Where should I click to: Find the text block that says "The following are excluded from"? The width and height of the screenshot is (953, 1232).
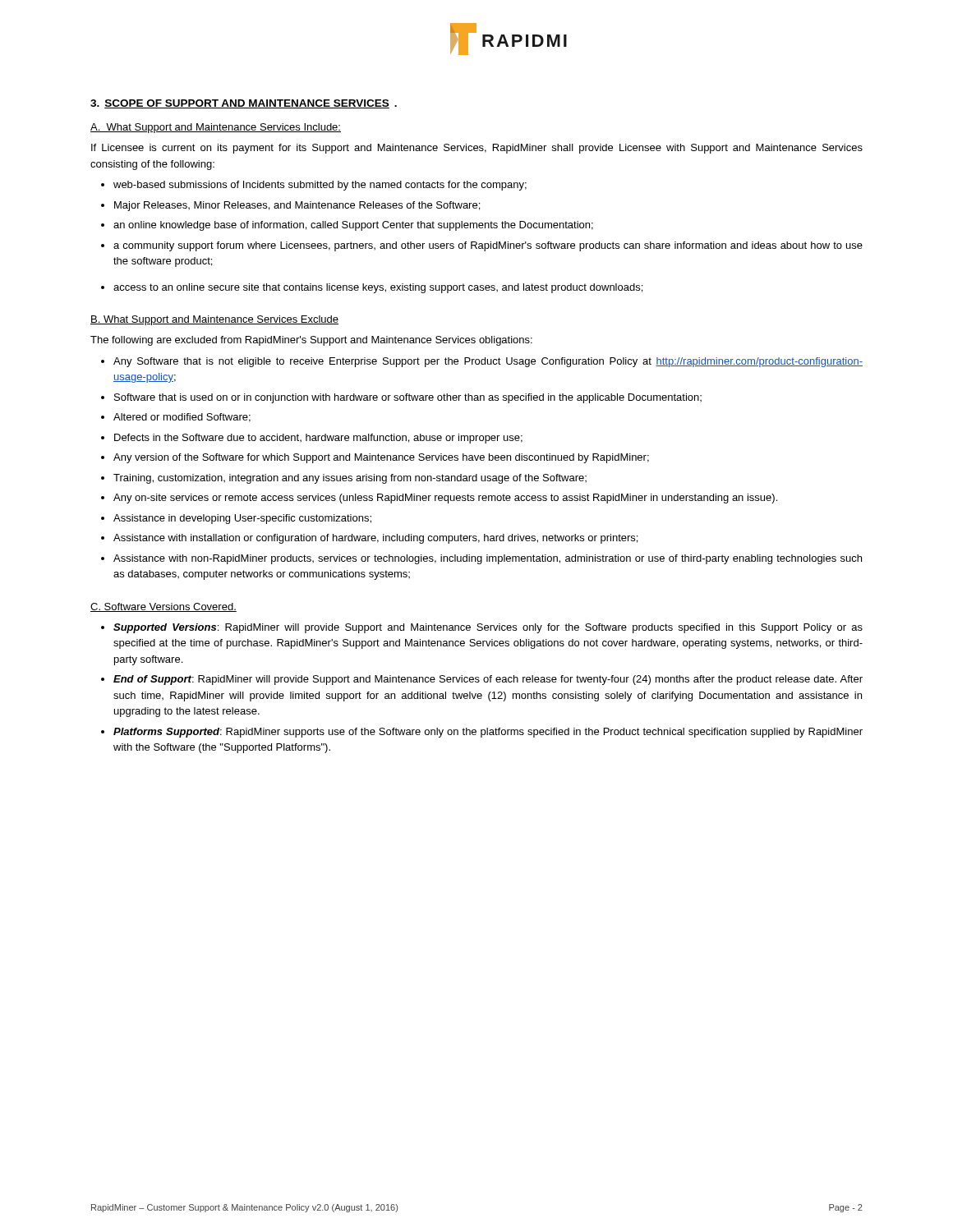[x=312, y=340]
